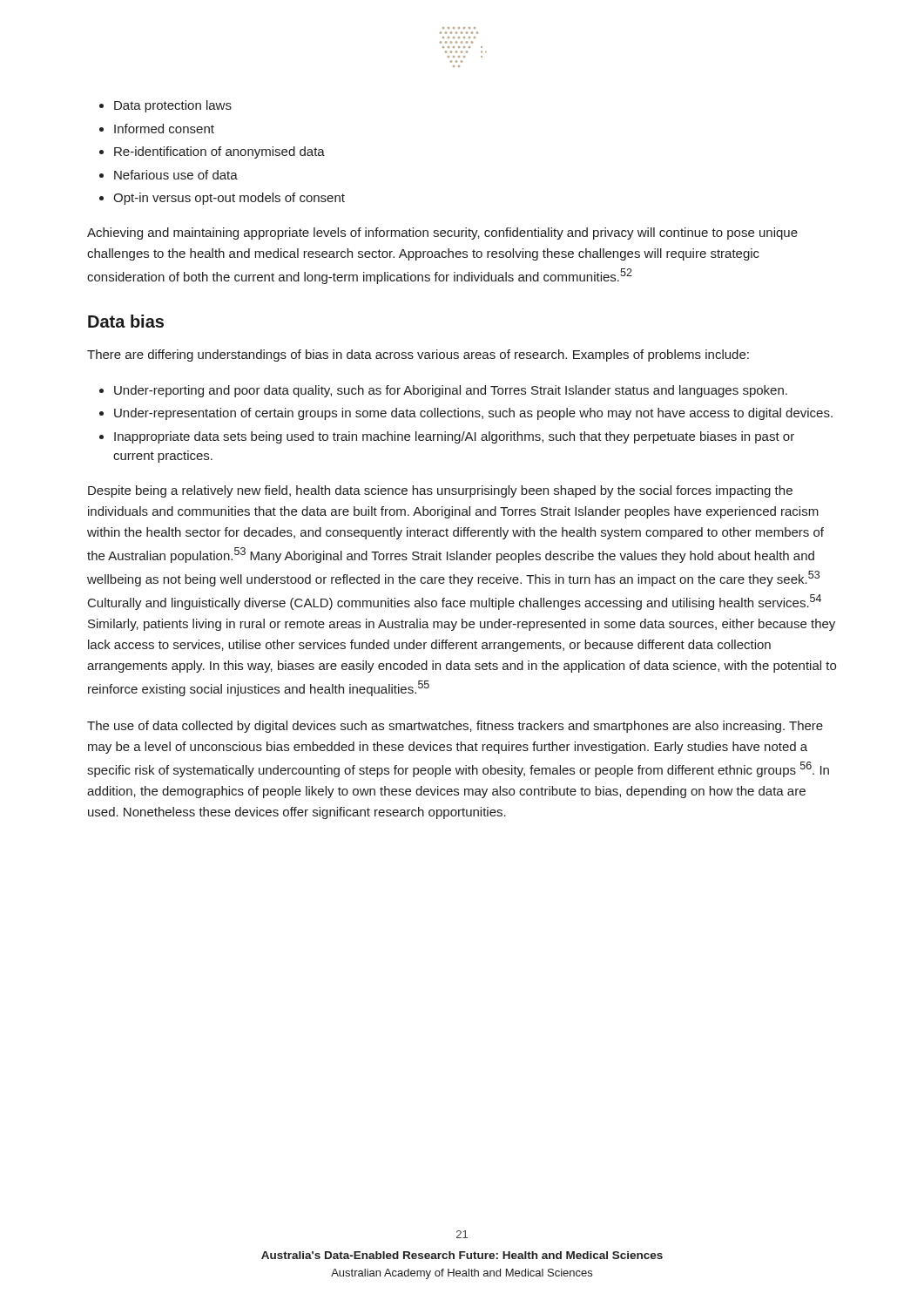Find the list item containing "Under-reporting and poor data quality, such"
This screenshot has height=1307, width=924.
point(462,390)
